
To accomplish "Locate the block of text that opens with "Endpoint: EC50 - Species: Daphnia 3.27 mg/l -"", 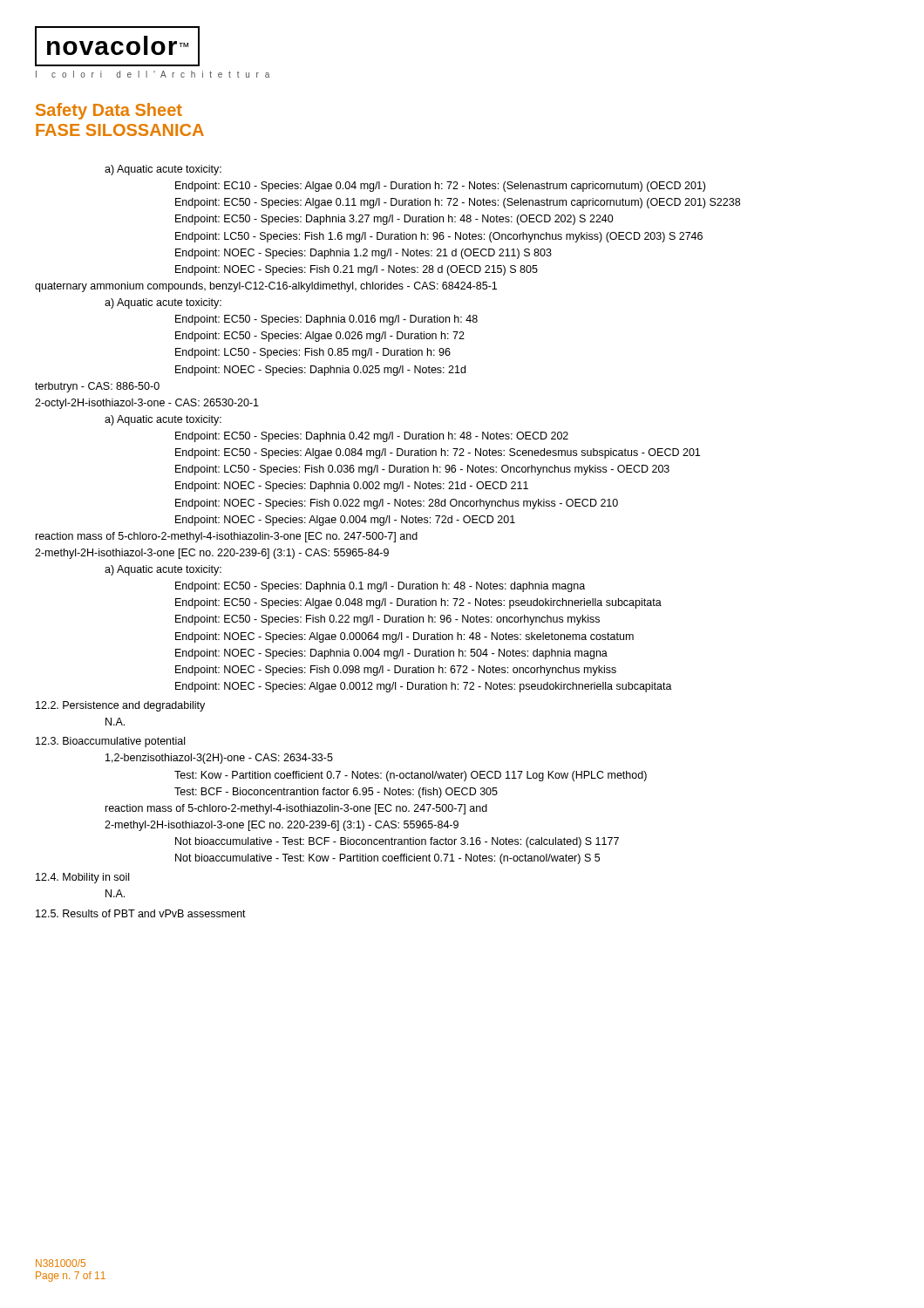I will [394, 219].
